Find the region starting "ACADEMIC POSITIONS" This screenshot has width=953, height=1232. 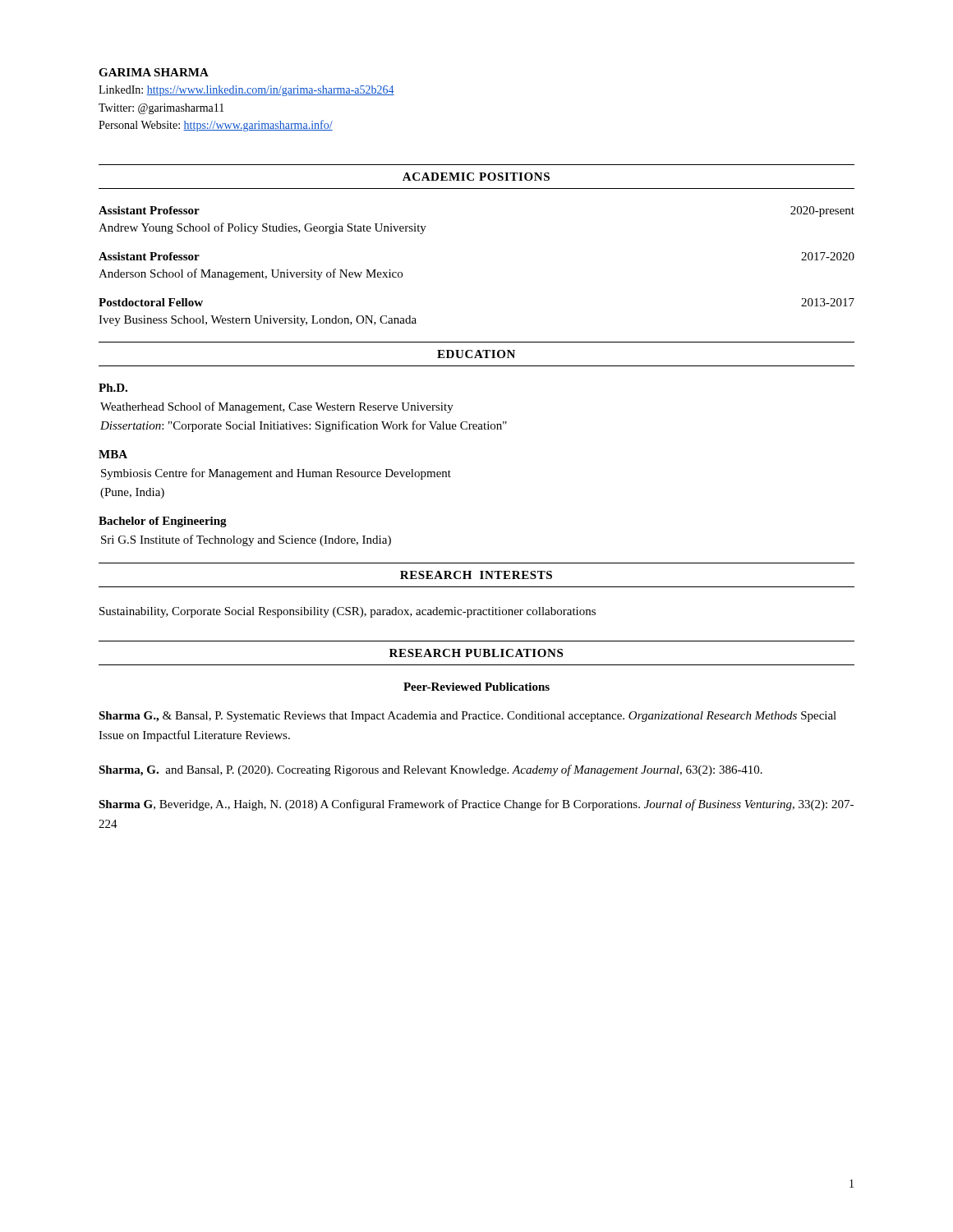(x=476, y=177)
